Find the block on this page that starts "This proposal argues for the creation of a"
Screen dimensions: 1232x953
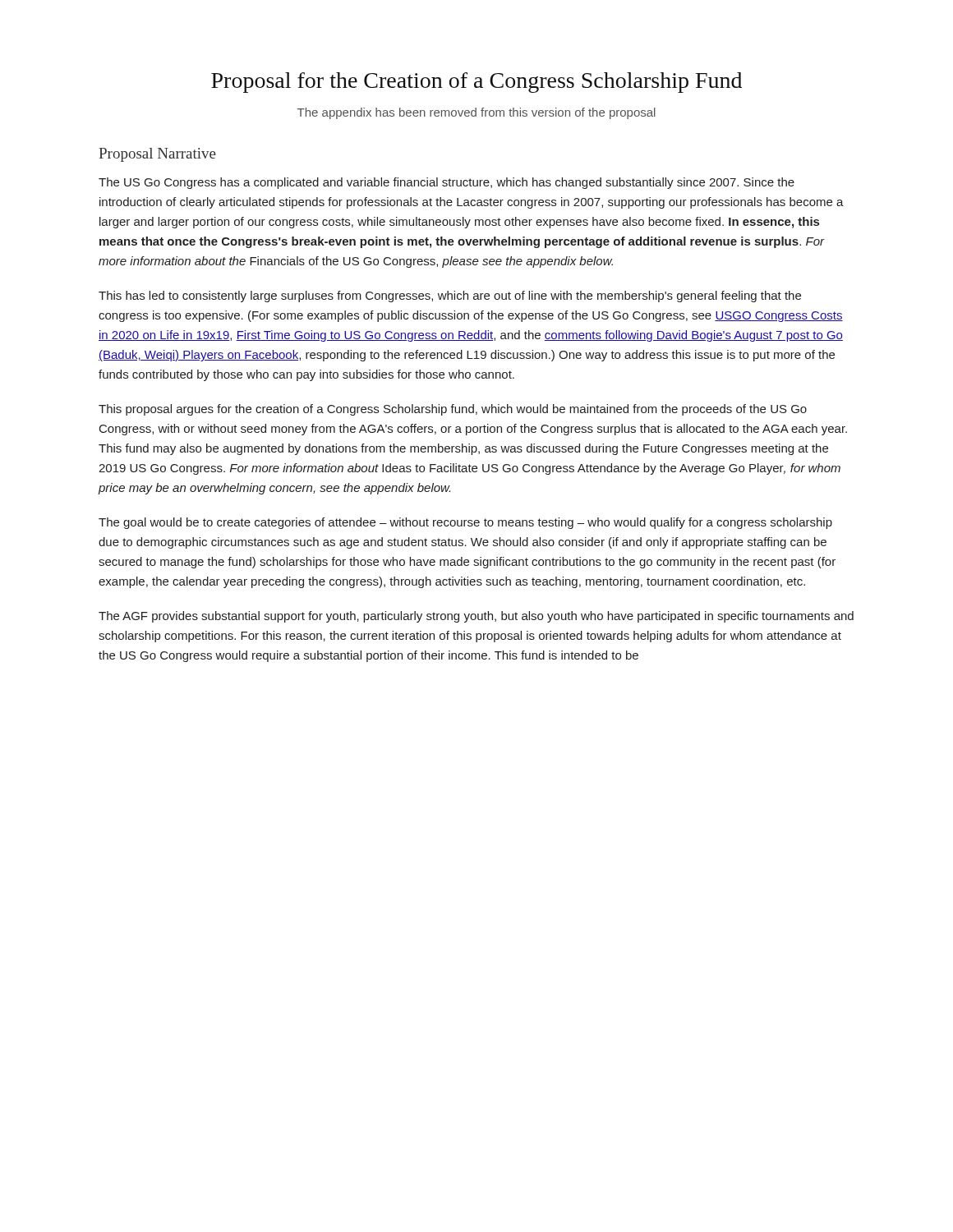point(473,448)
